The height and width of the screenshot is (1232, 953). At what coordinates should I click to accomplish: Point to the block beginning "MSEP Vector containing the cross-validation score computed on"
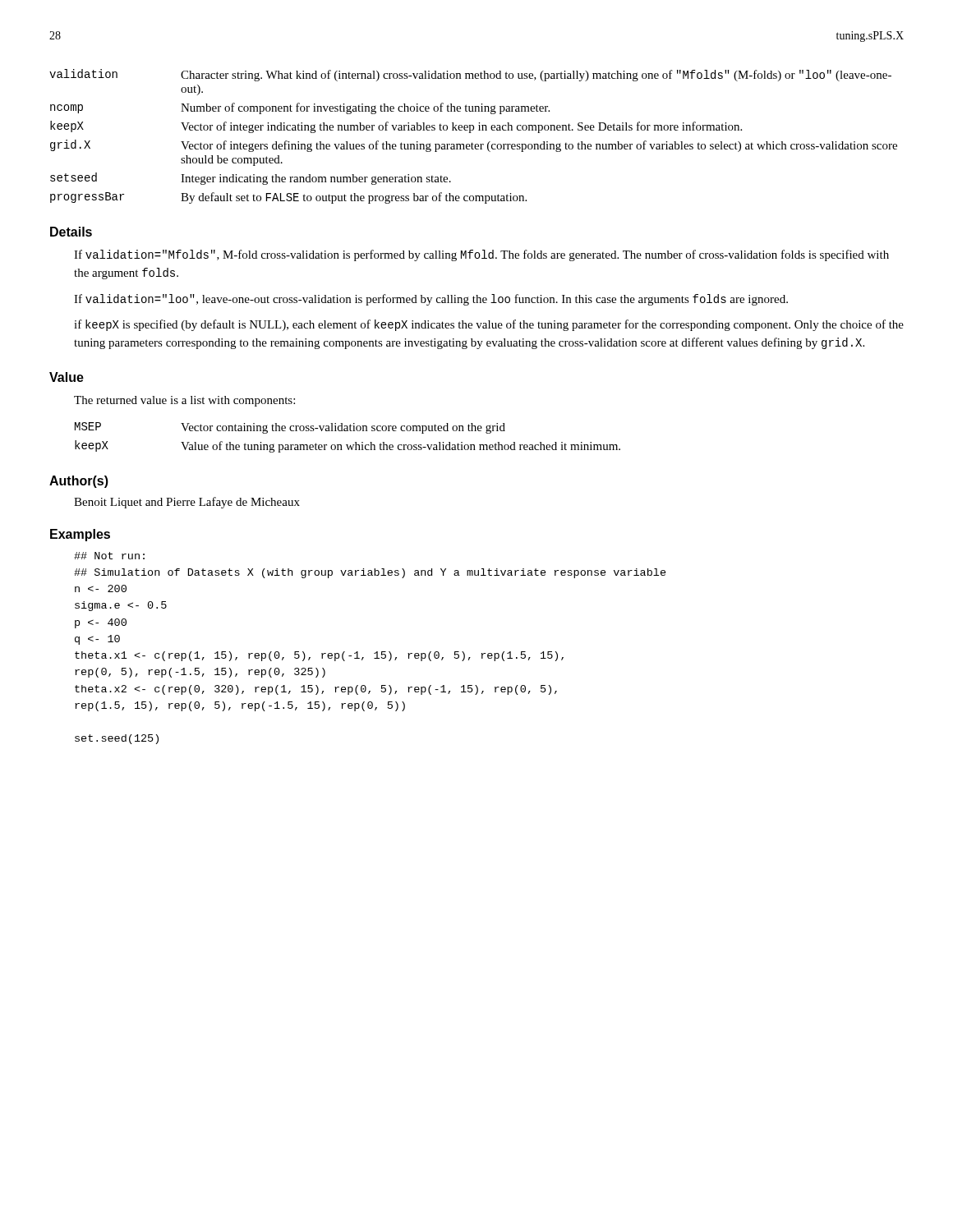click(501, 427)
